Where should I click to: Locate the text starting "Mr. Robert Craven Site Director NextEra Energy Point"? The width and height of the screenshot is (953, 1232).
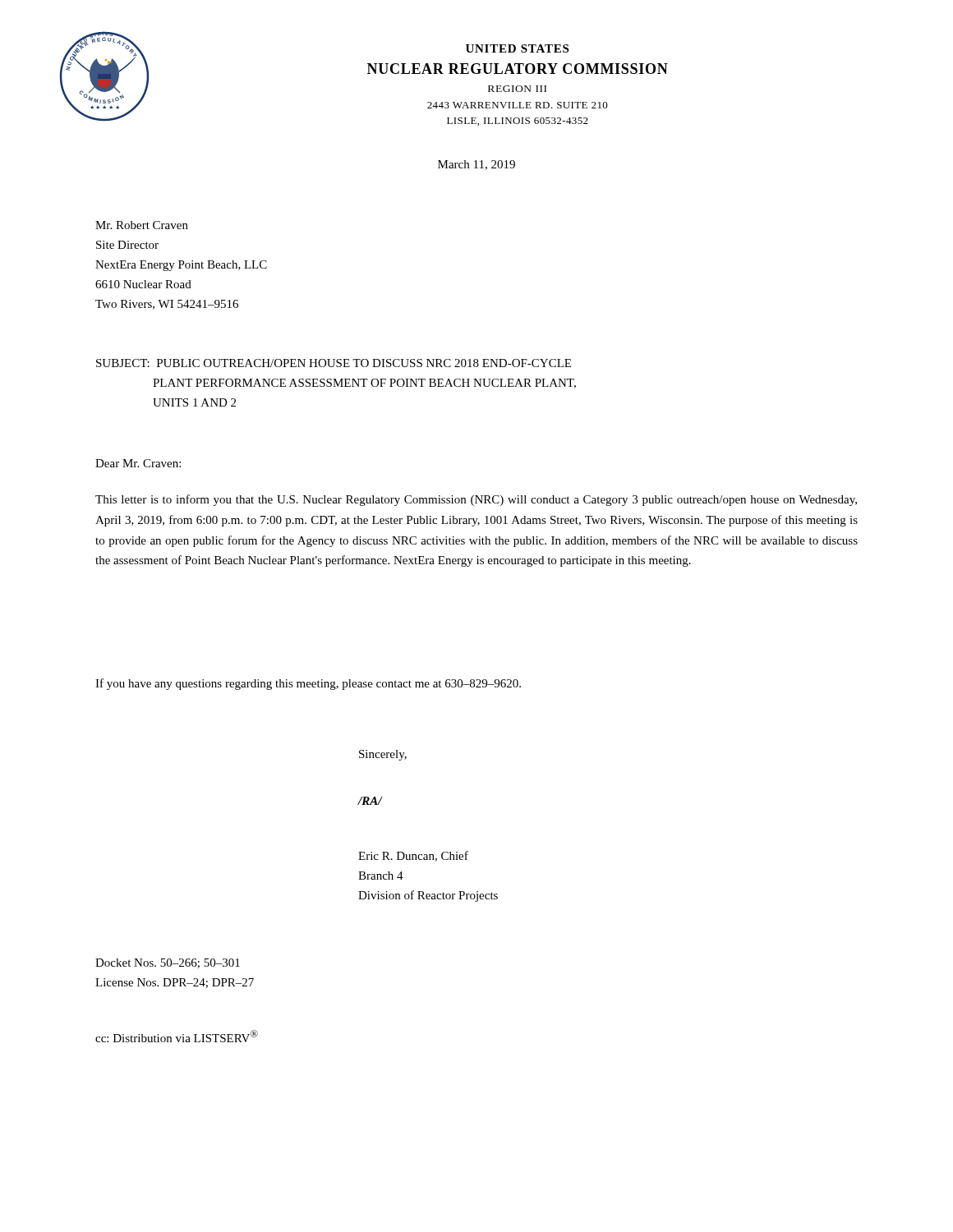[x=181, y=264]
